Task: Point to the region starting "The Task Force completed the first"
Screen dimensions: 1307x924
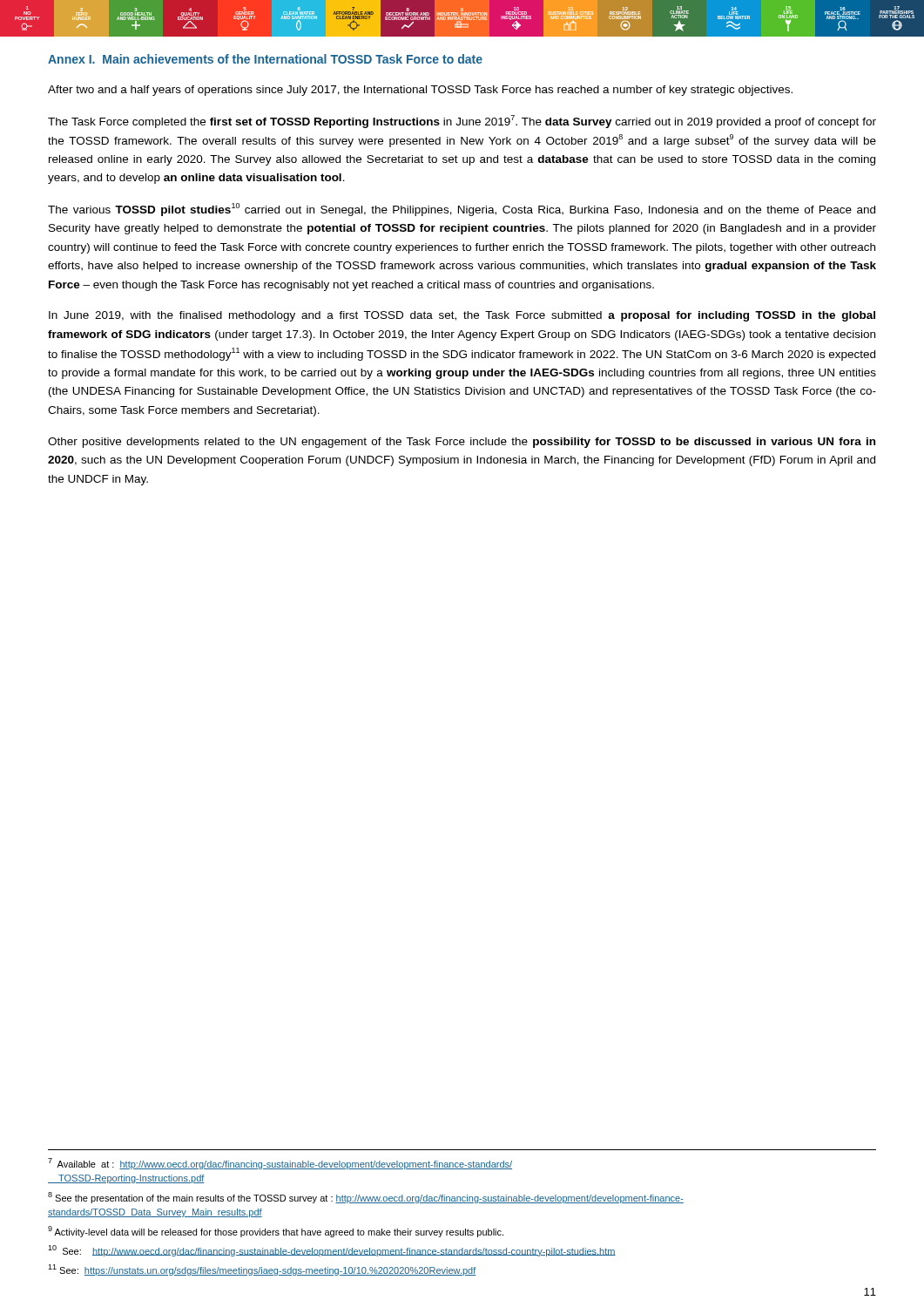Action: [x=462, y=149]
